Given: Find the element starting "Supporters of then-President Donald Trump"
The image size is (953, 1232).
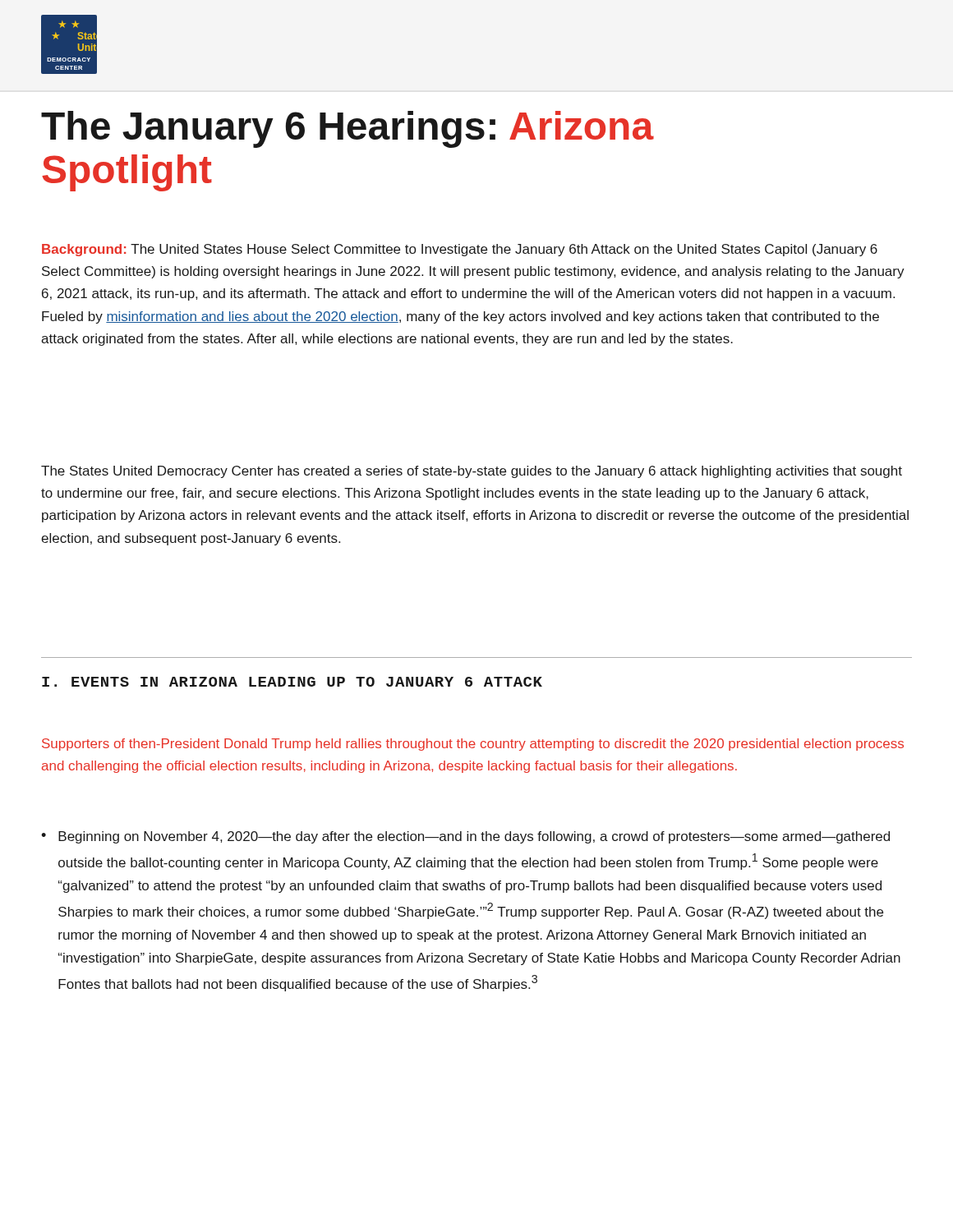Looking at the screenshot, I should (x=476, y=755).
